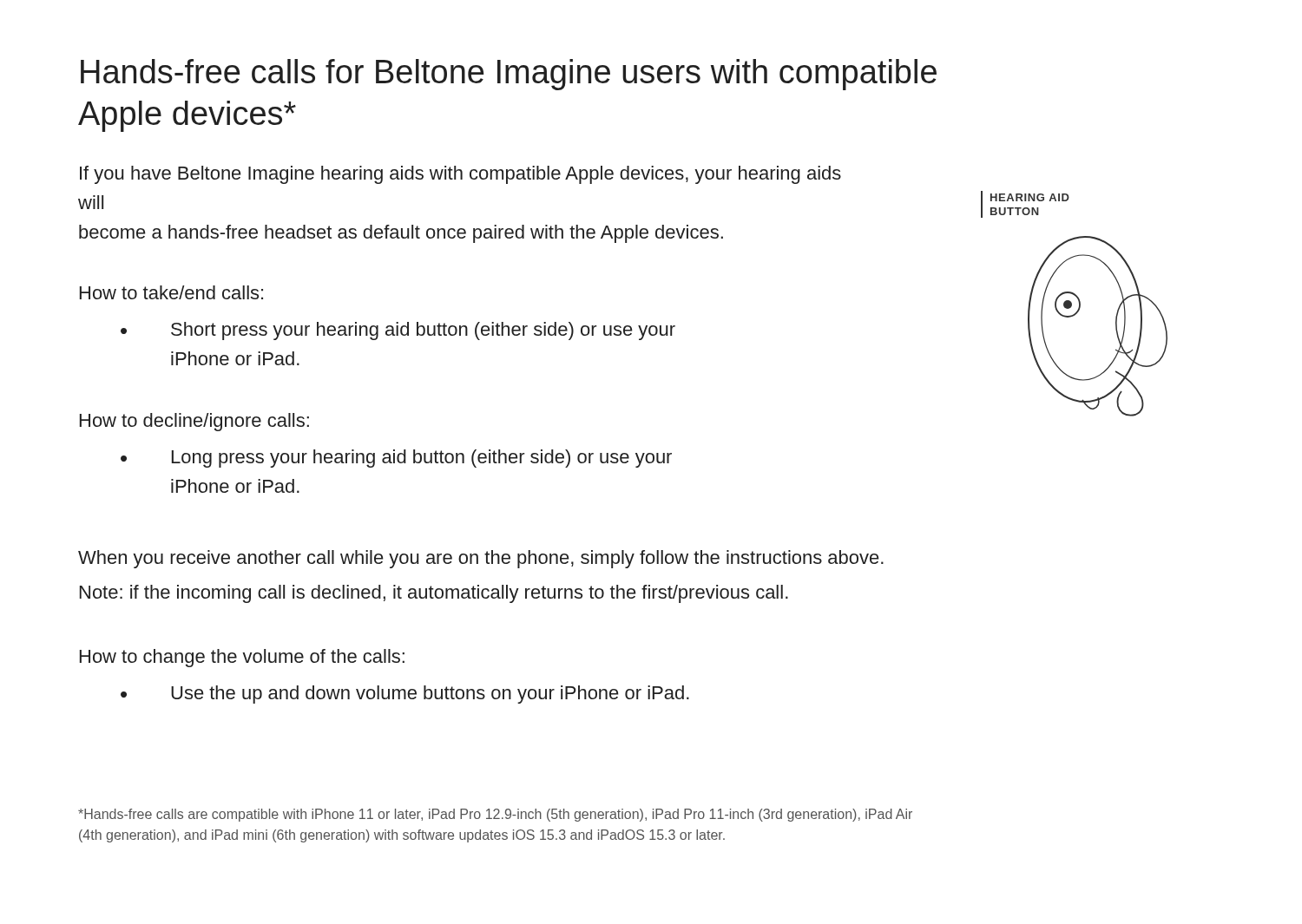Image resolution: width=1302 pixels, height=924 pixels.
Task: Find the text block starting "• Use the"
Action: (x=405, y=694)
